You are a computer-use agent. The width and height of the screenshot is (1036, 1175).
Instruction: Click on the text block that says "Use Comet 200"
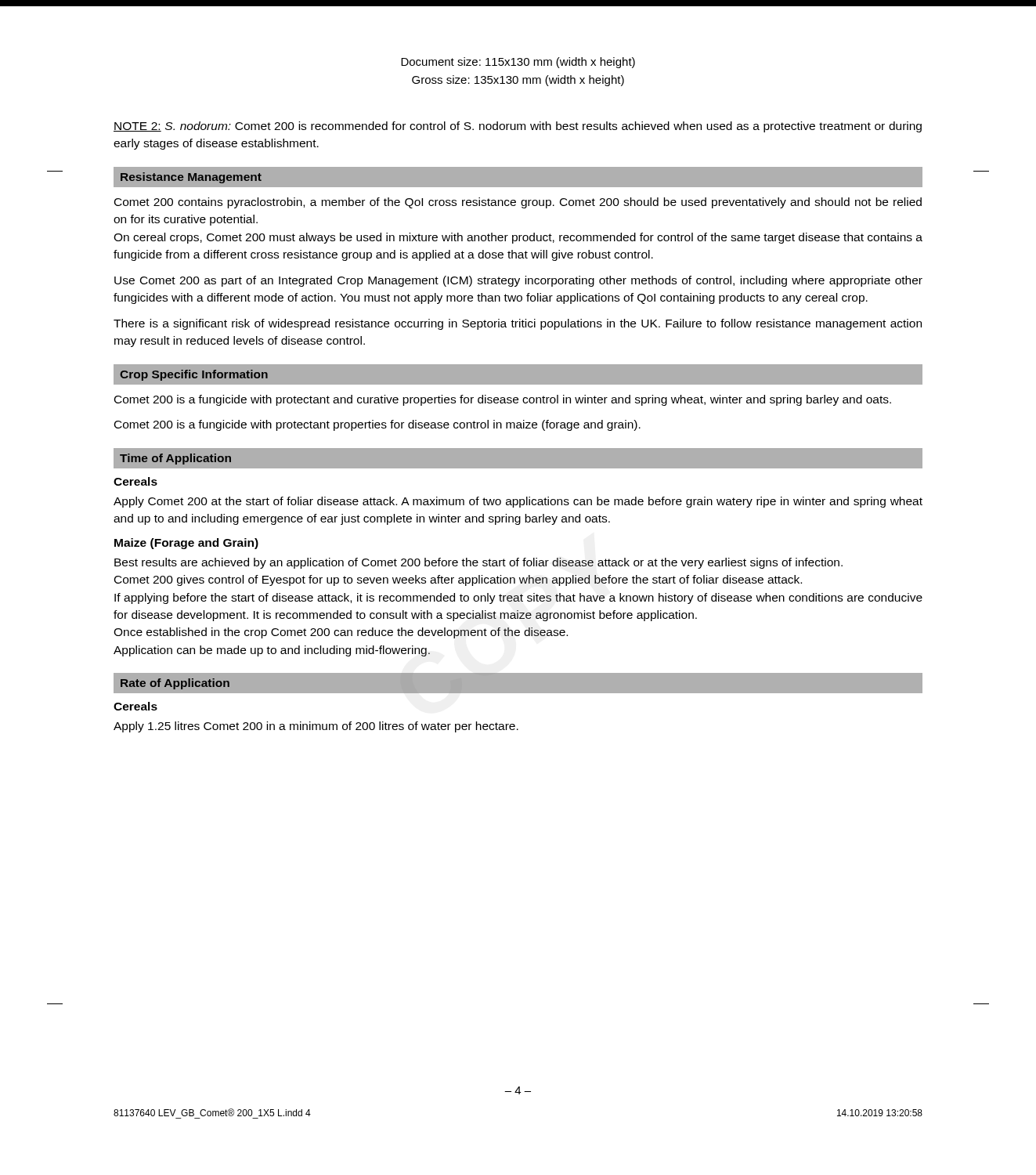[x=518, y=289]
